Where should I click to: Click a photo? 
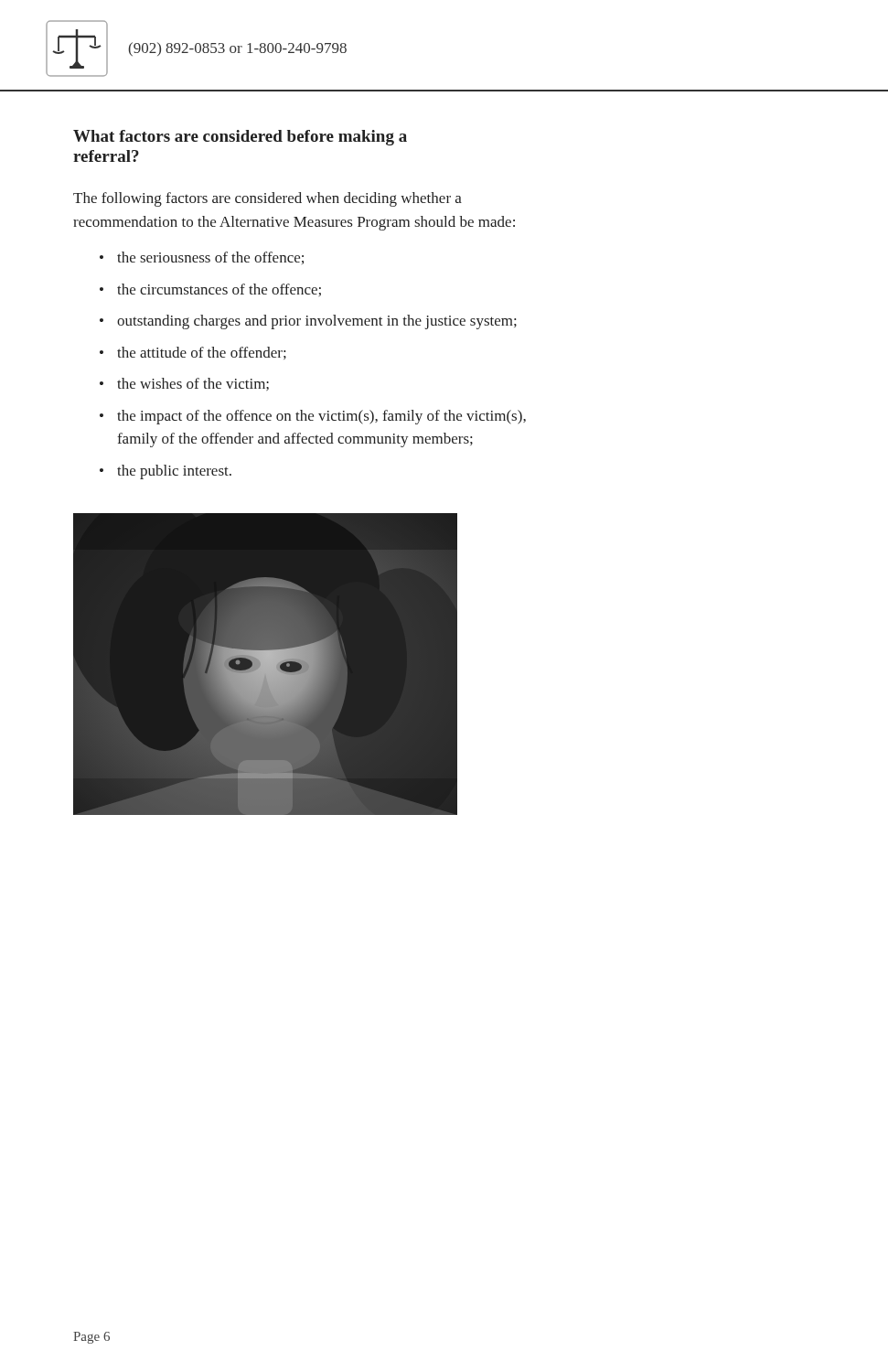444,664
